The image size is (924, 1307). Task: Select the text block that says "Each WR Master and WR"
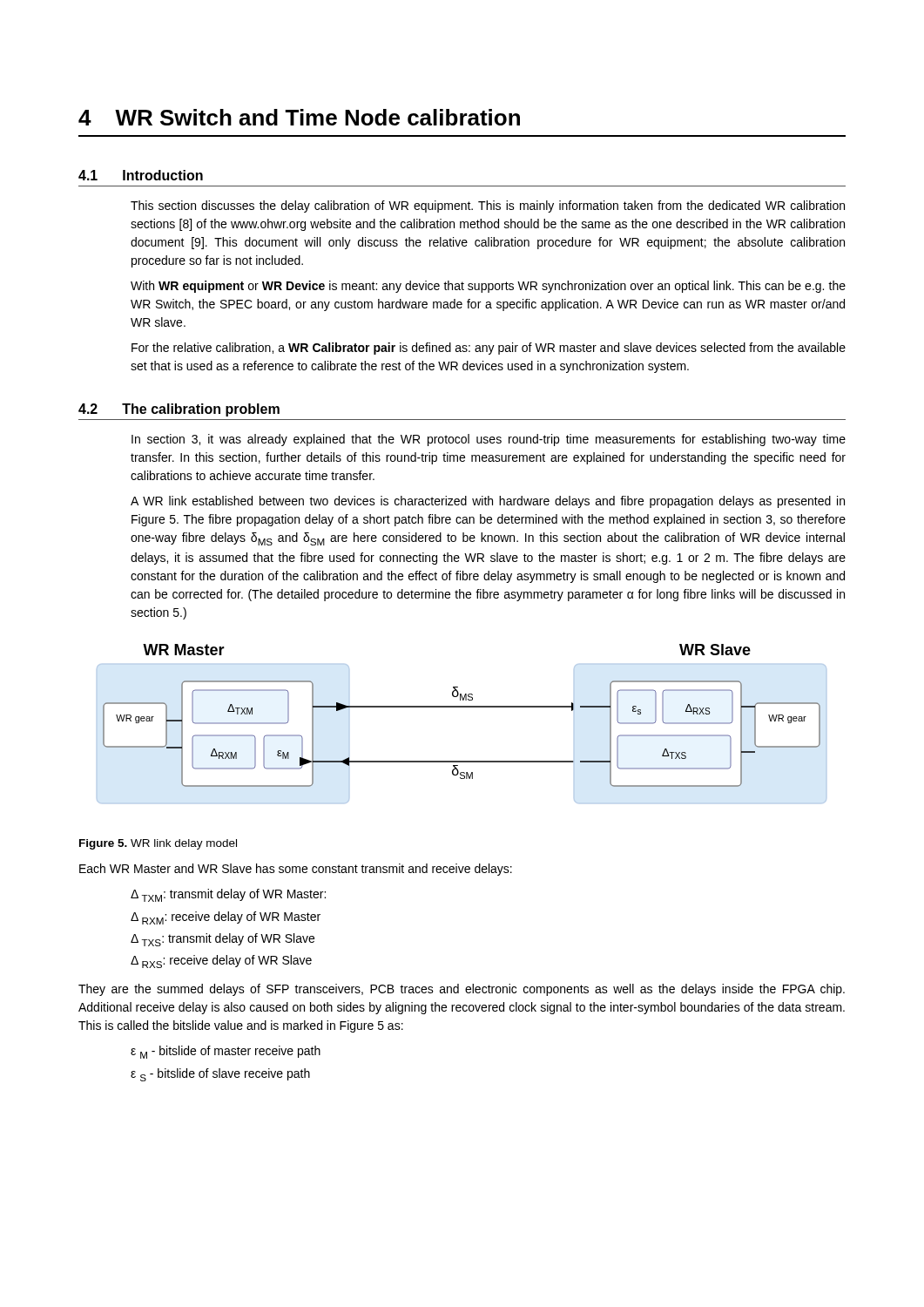coord(462,869)
